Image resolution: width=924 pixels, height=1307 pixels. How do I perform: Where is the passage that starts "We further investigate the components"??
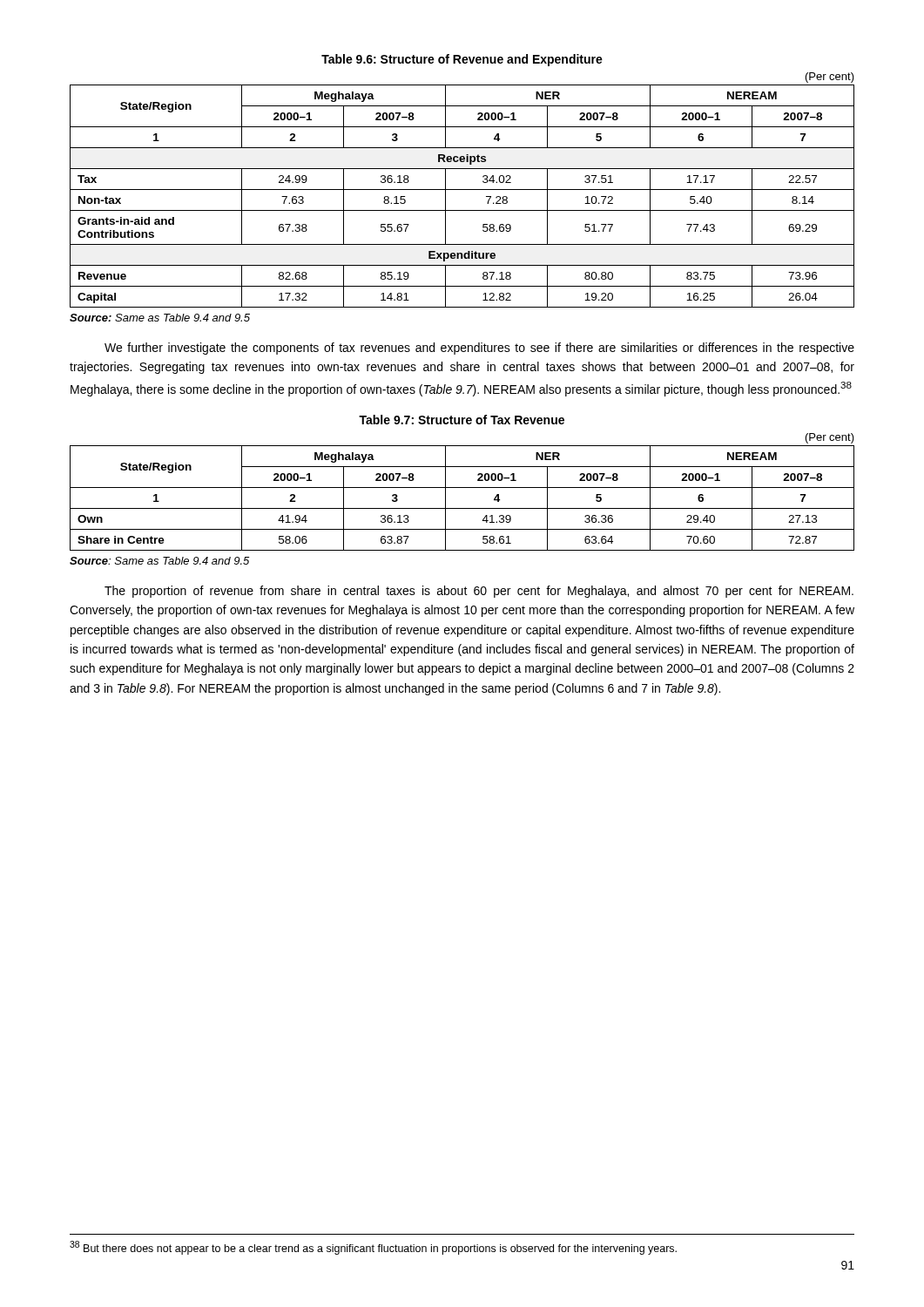462,368
